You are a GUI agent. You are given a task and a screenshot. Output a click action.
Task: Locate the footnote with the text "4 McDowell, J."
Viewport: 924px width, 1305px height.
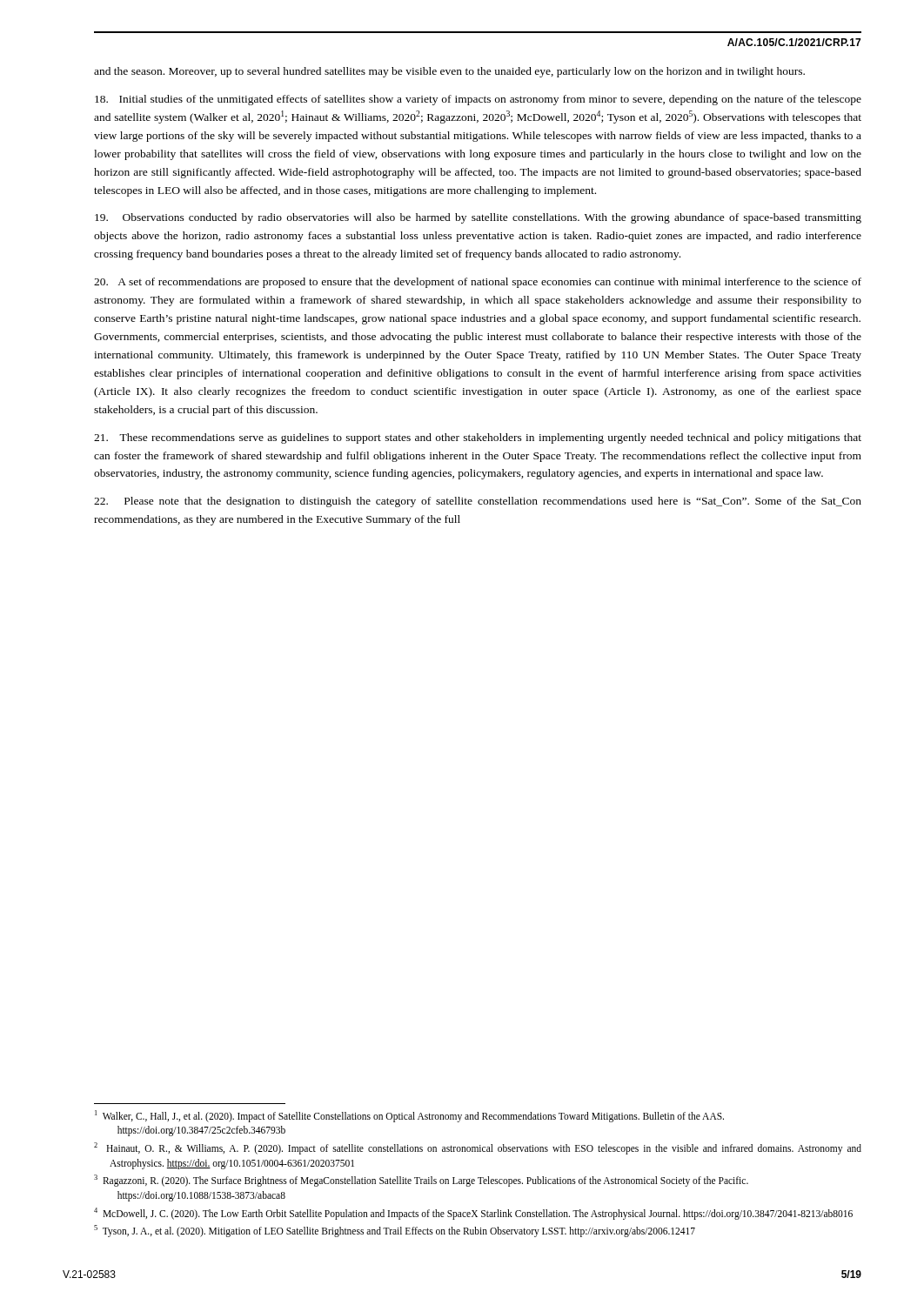click(x=473, y=1213)
